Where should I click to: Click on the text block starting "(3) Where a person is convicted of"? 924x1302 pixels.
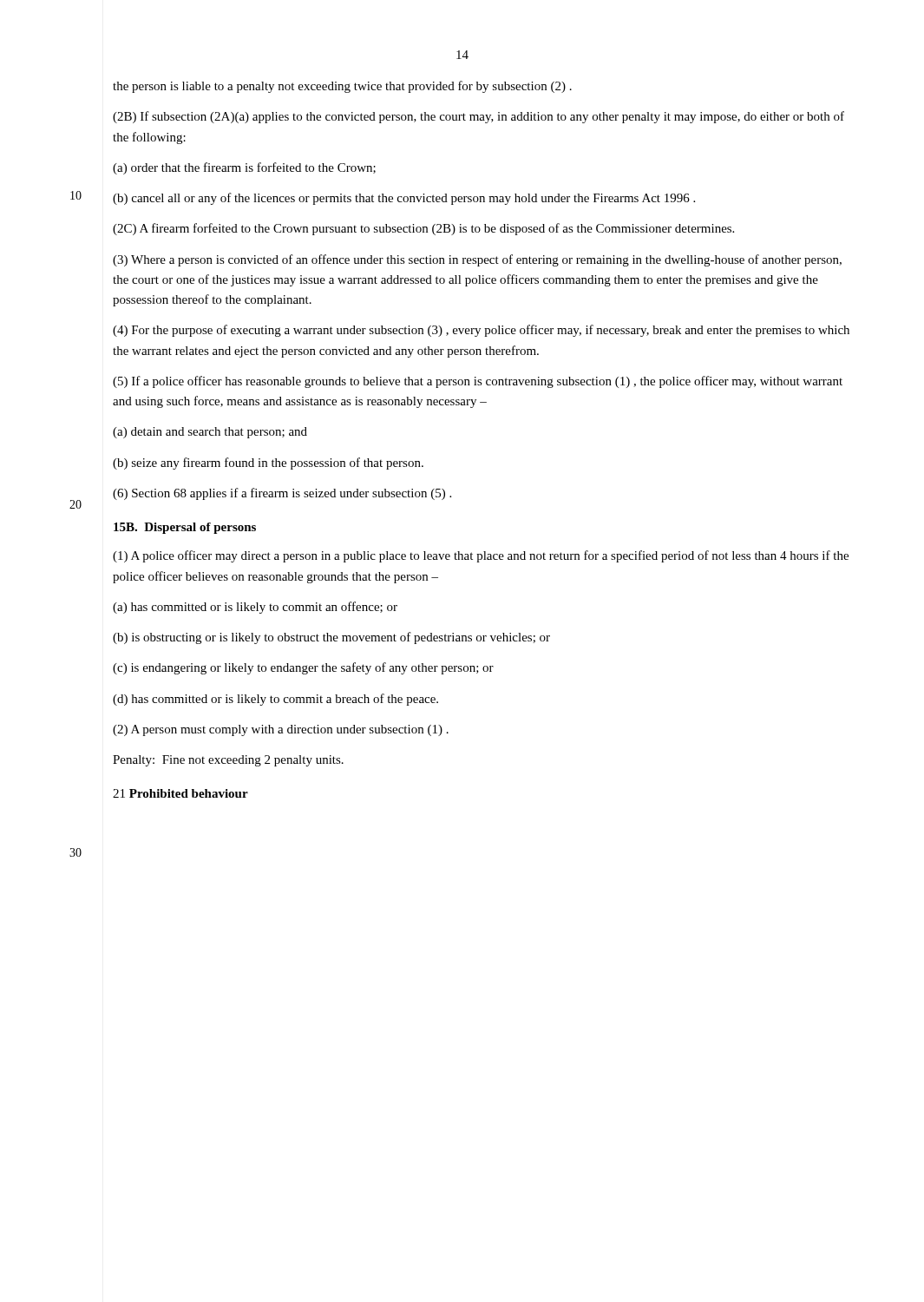coord(478,279)
